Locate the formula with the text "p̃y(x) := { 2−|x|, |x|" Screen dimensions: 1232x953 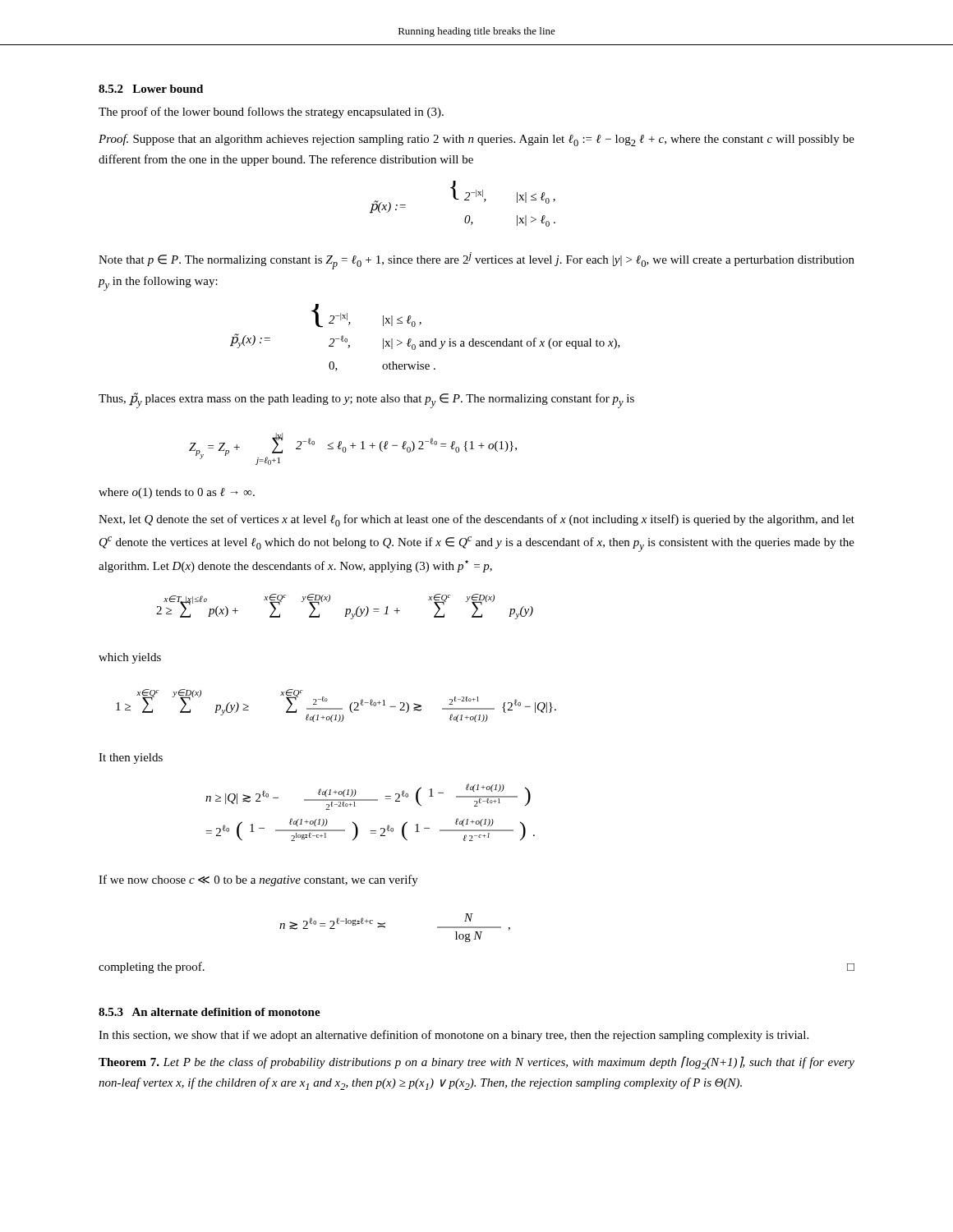[476, 341]
